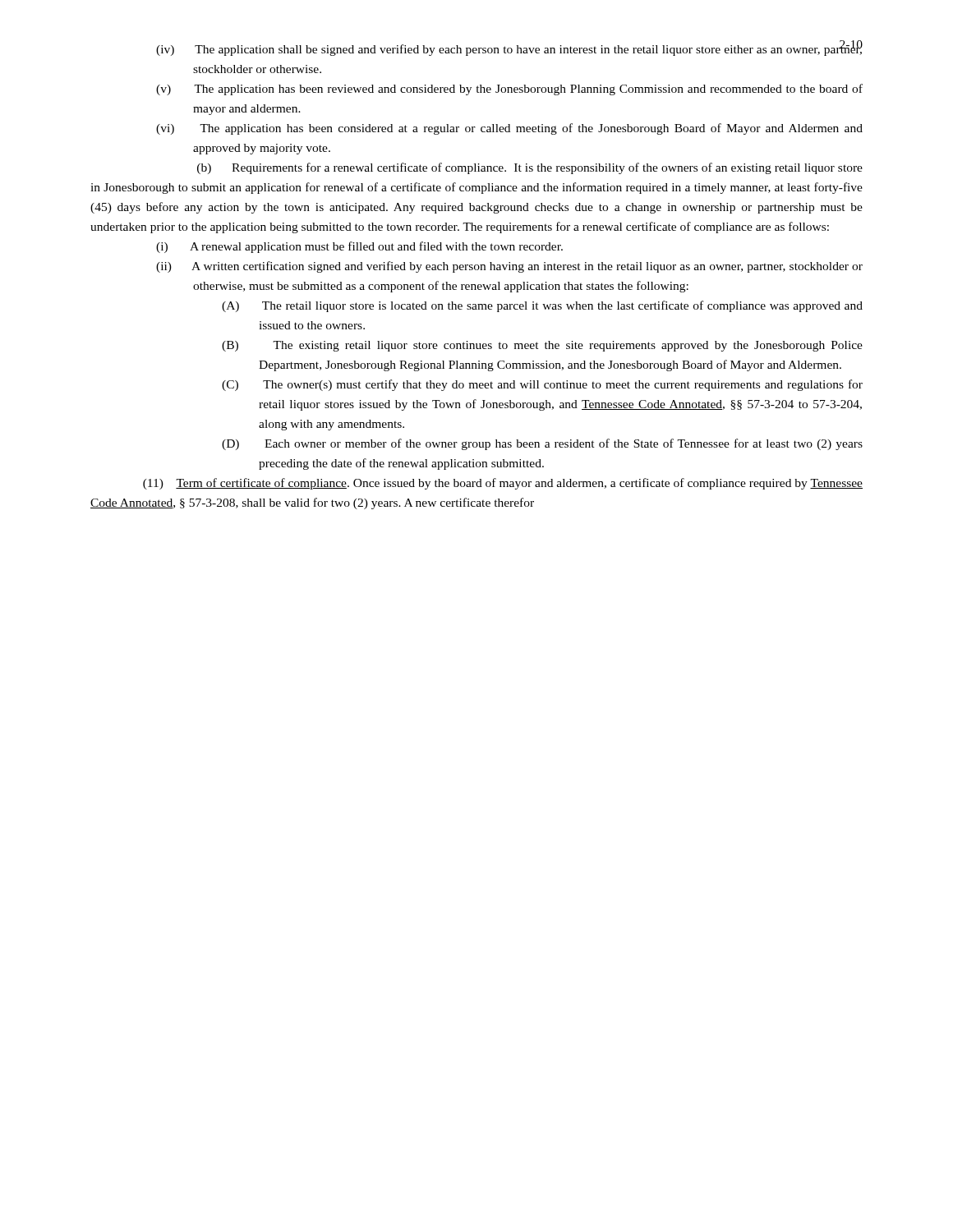
Task: Navigate to the element starting "(b) Requirements for a renewal"
Action: point(476,197)
